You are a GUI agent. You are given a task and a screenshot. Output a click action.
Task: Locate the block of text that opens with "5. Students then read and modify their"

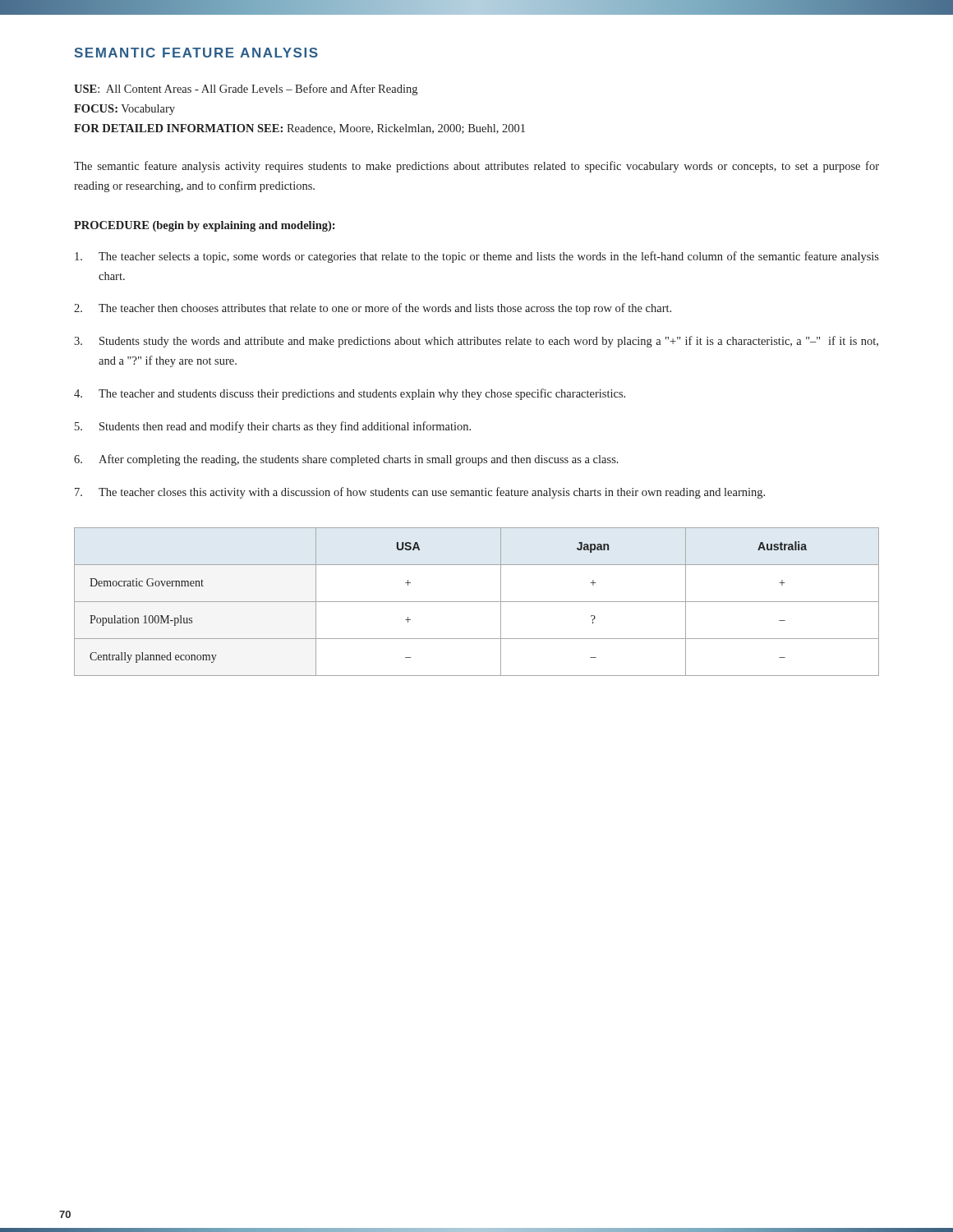273,427
